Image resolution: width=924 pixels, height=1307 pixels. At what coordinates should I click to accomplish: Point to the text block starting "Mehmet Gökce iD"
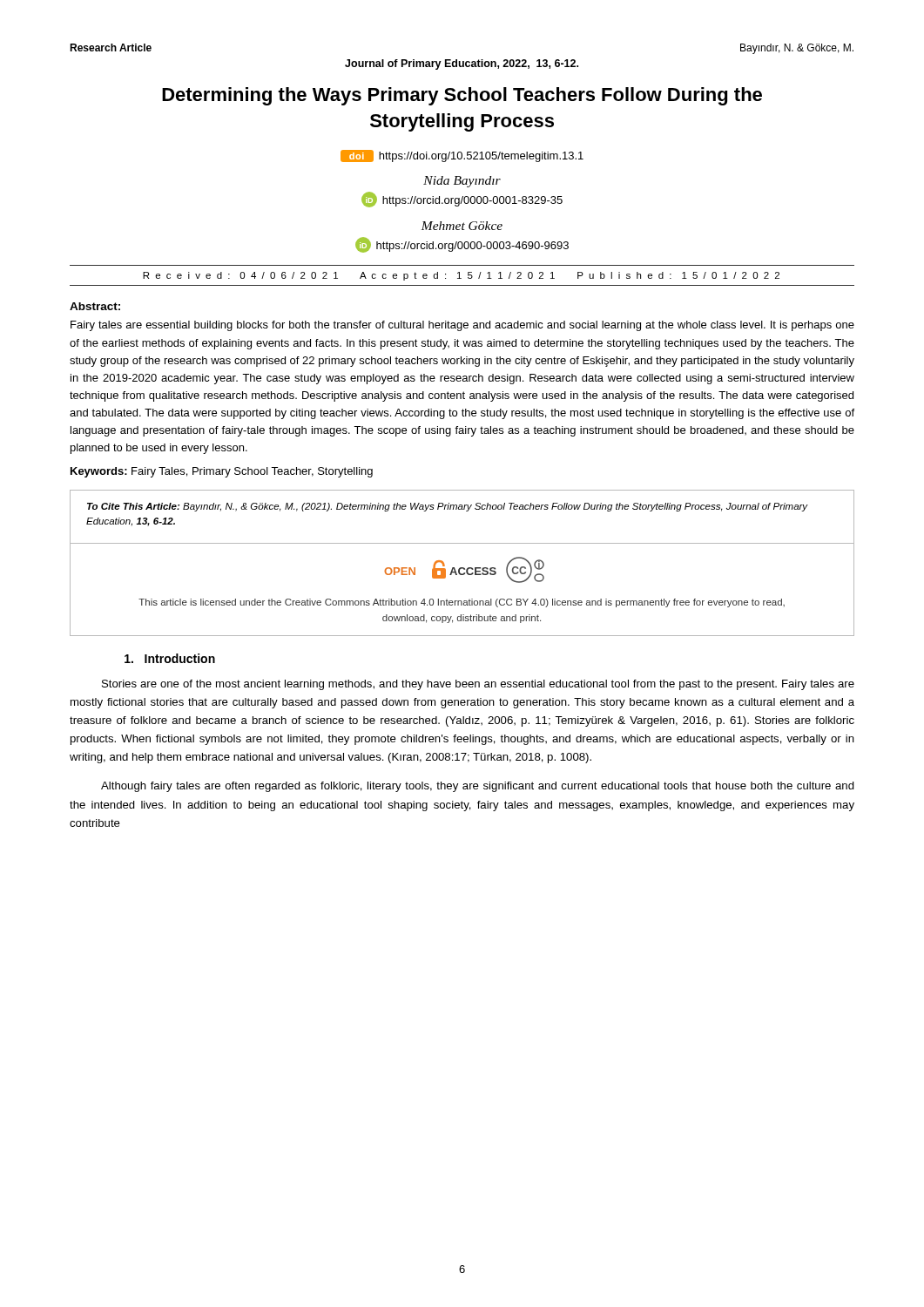coord(462,236)
